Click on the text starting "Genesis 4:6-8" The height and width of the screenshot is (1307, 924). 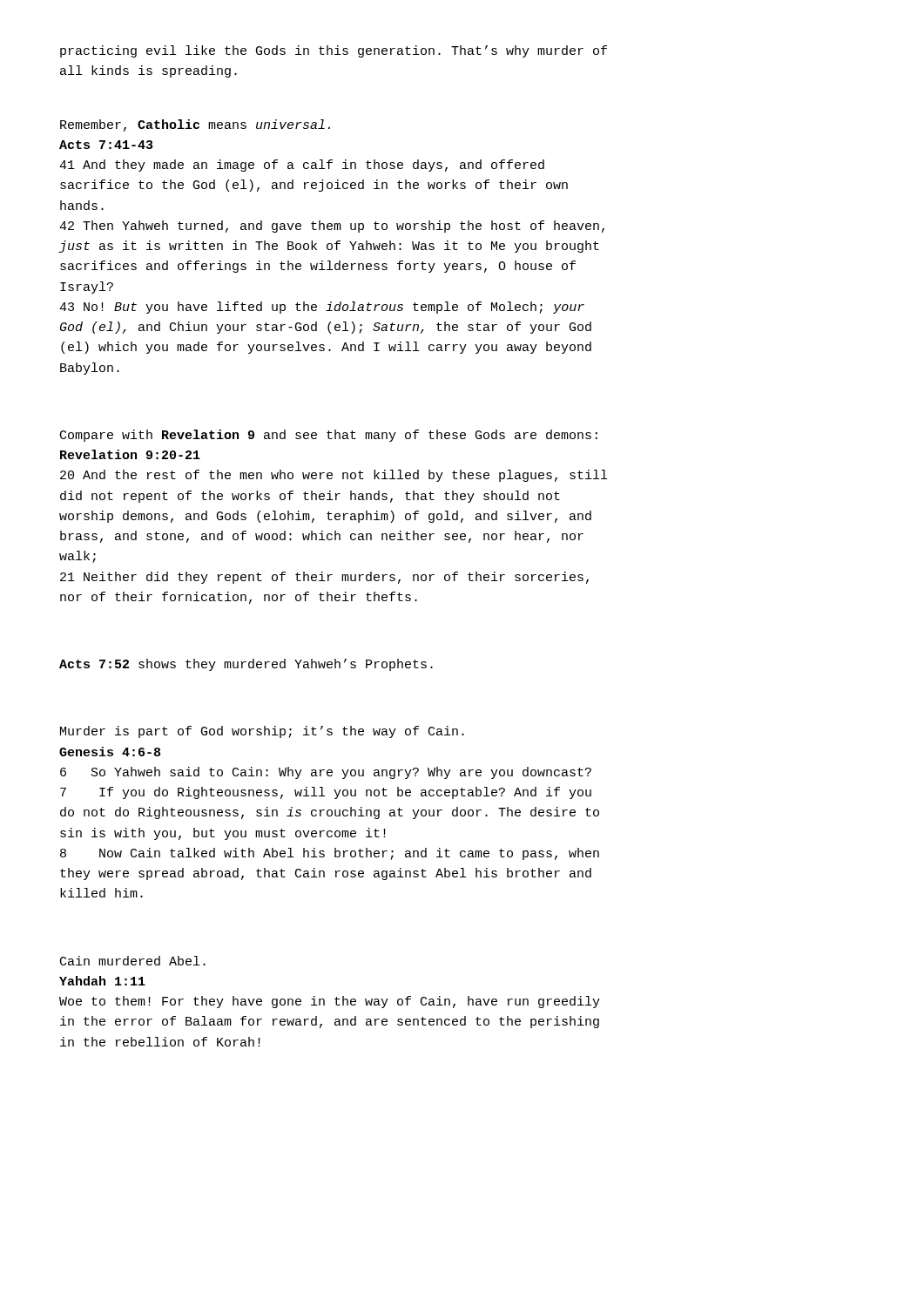click(110, 753)
